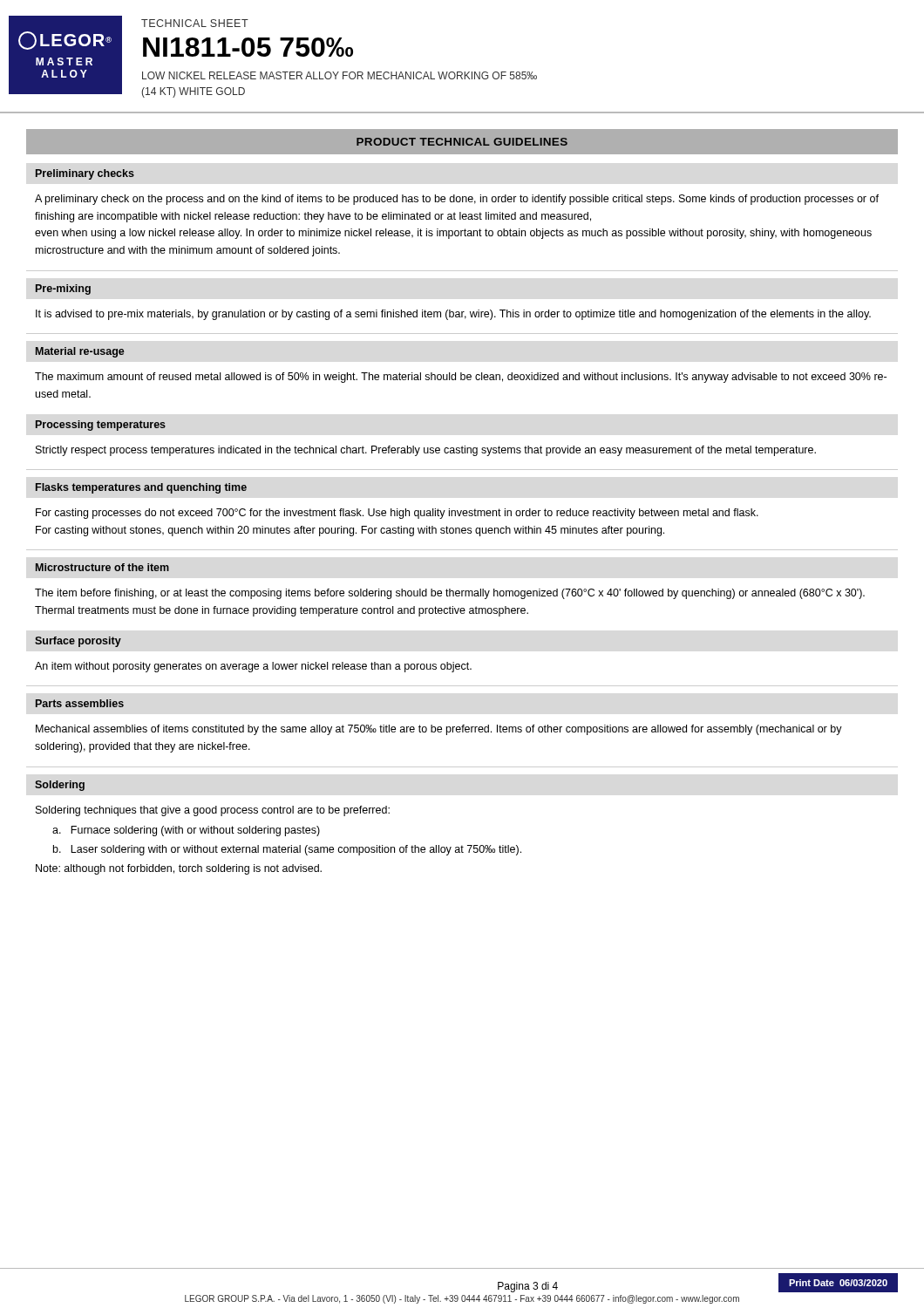Find the section header containing "Parts assemblies"
The image size is (924, 1308).
pyautogui.click(x=79, y=704)
